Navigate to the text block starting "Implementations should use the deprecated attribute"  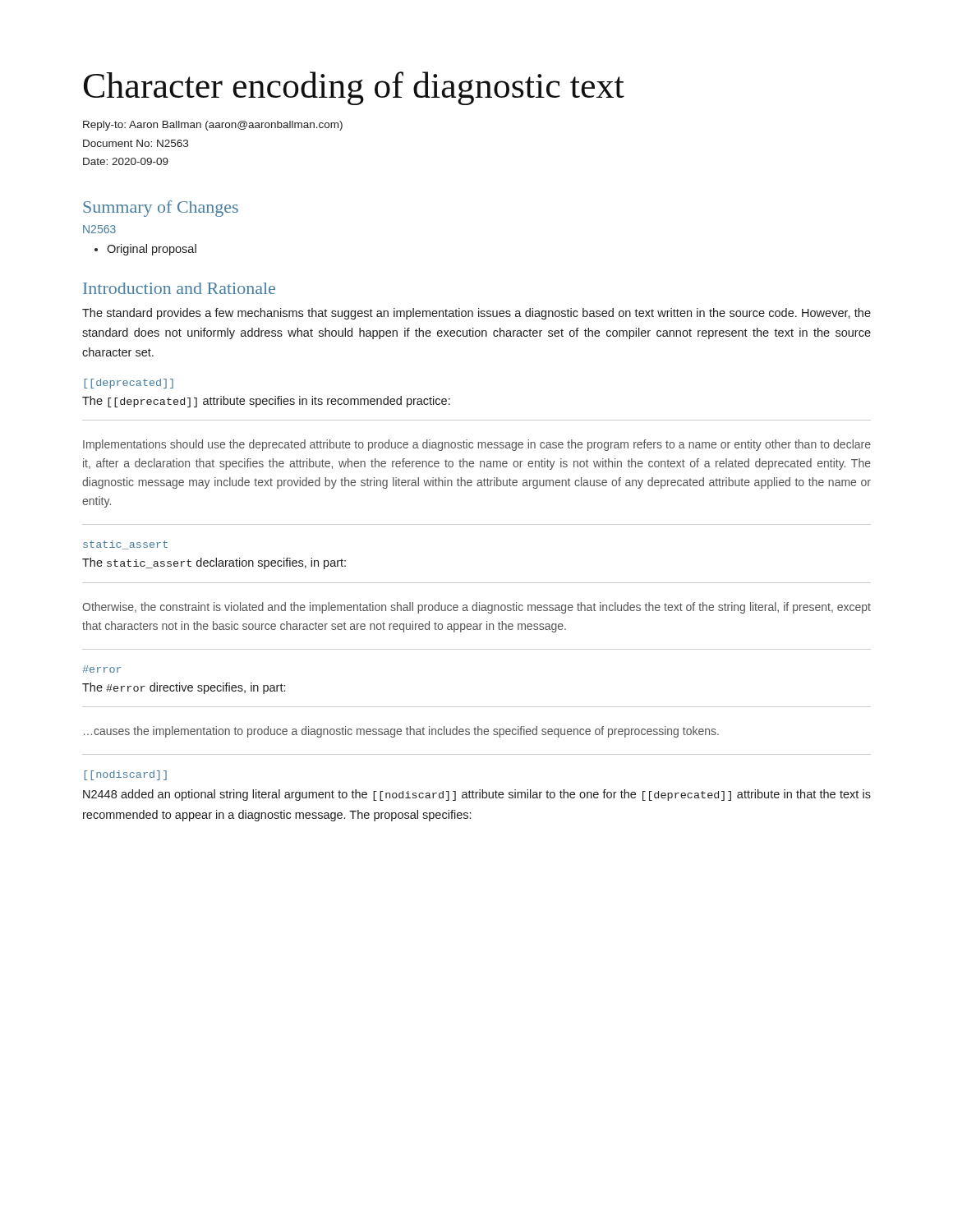tap(476, 472)
